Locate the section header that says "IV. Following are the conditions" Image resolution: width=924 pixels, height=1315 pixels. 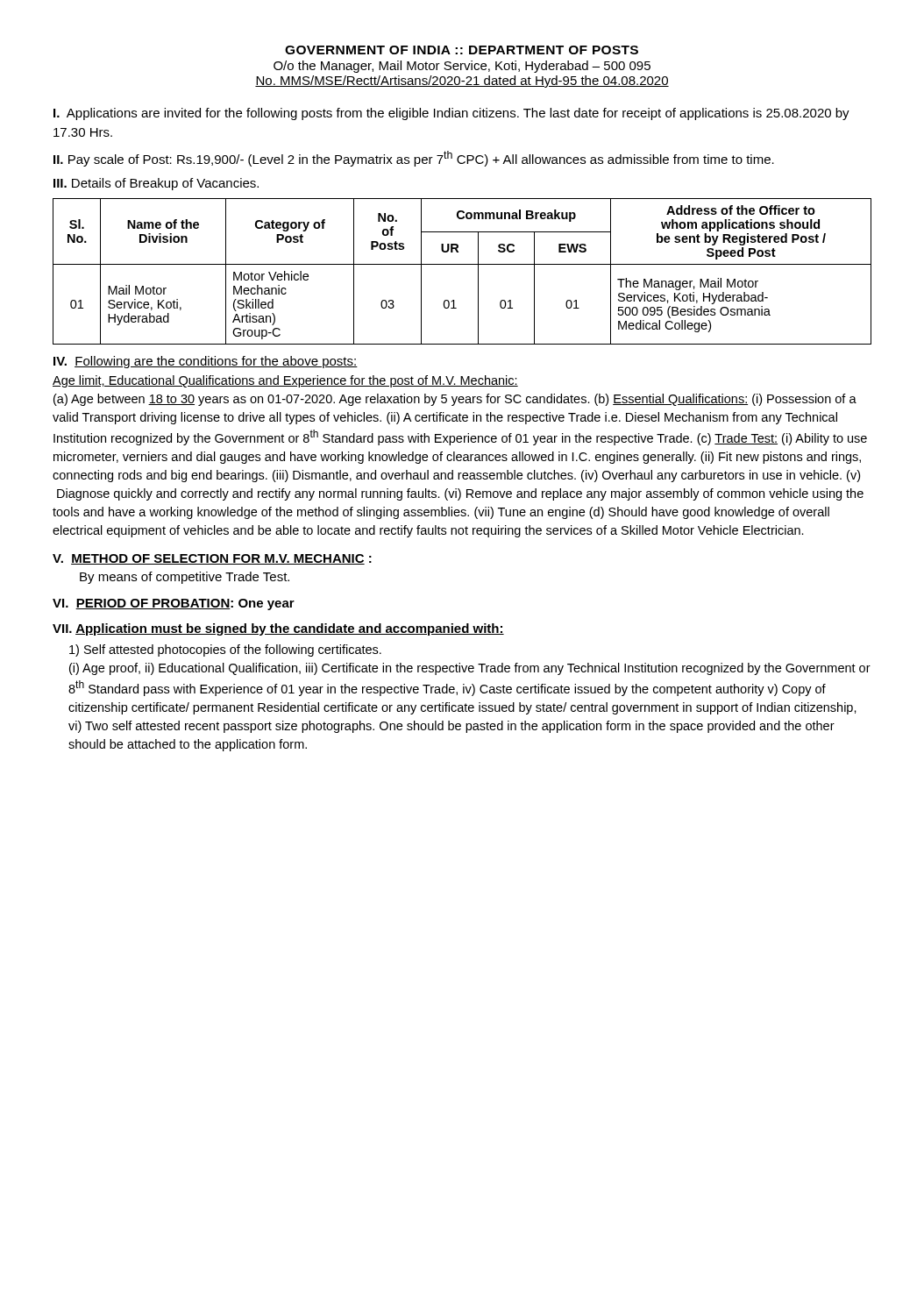click(x=205, y=361)
